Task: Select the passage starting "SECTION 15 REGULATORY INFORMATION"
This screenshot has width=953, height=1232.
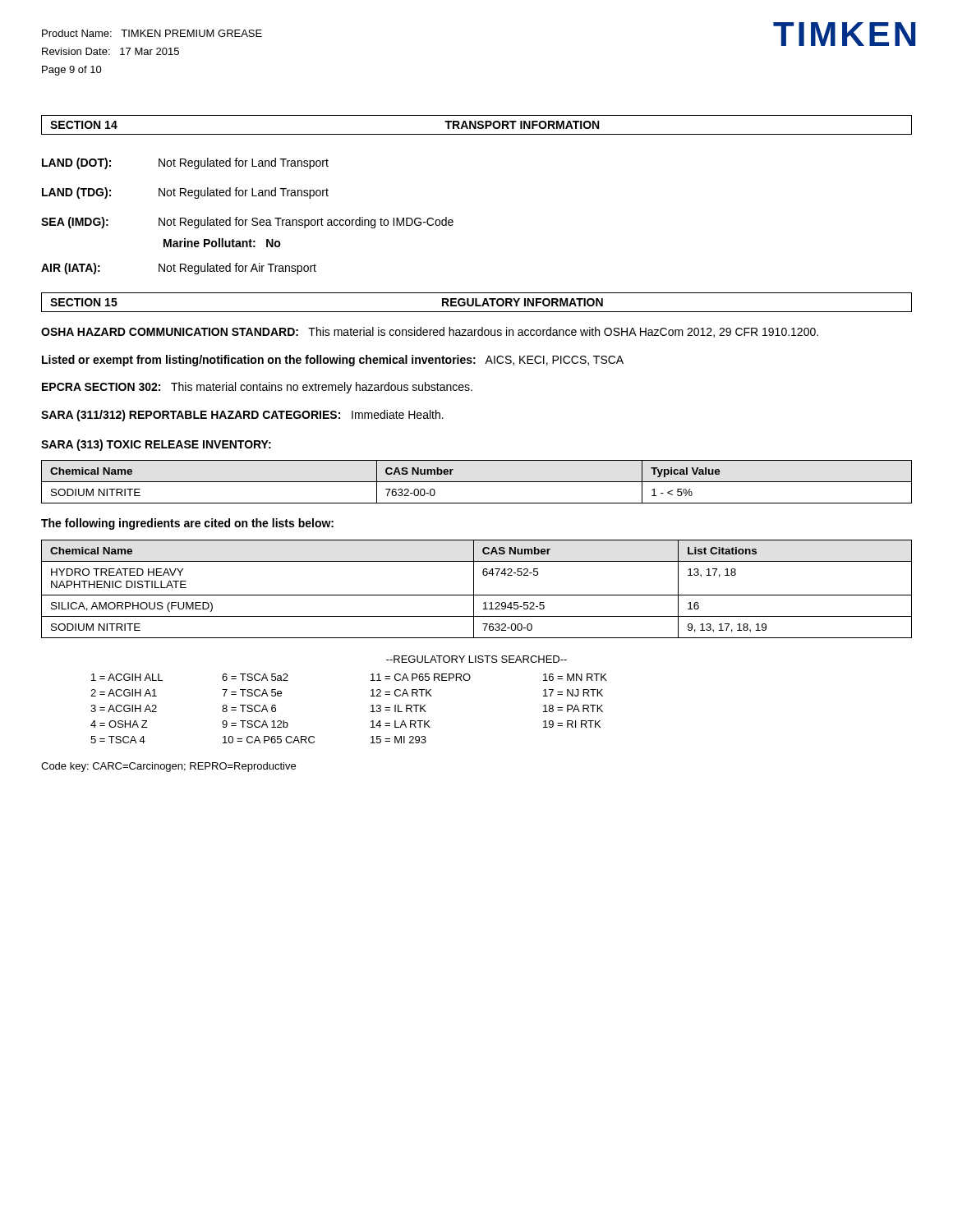Action: 476,302
